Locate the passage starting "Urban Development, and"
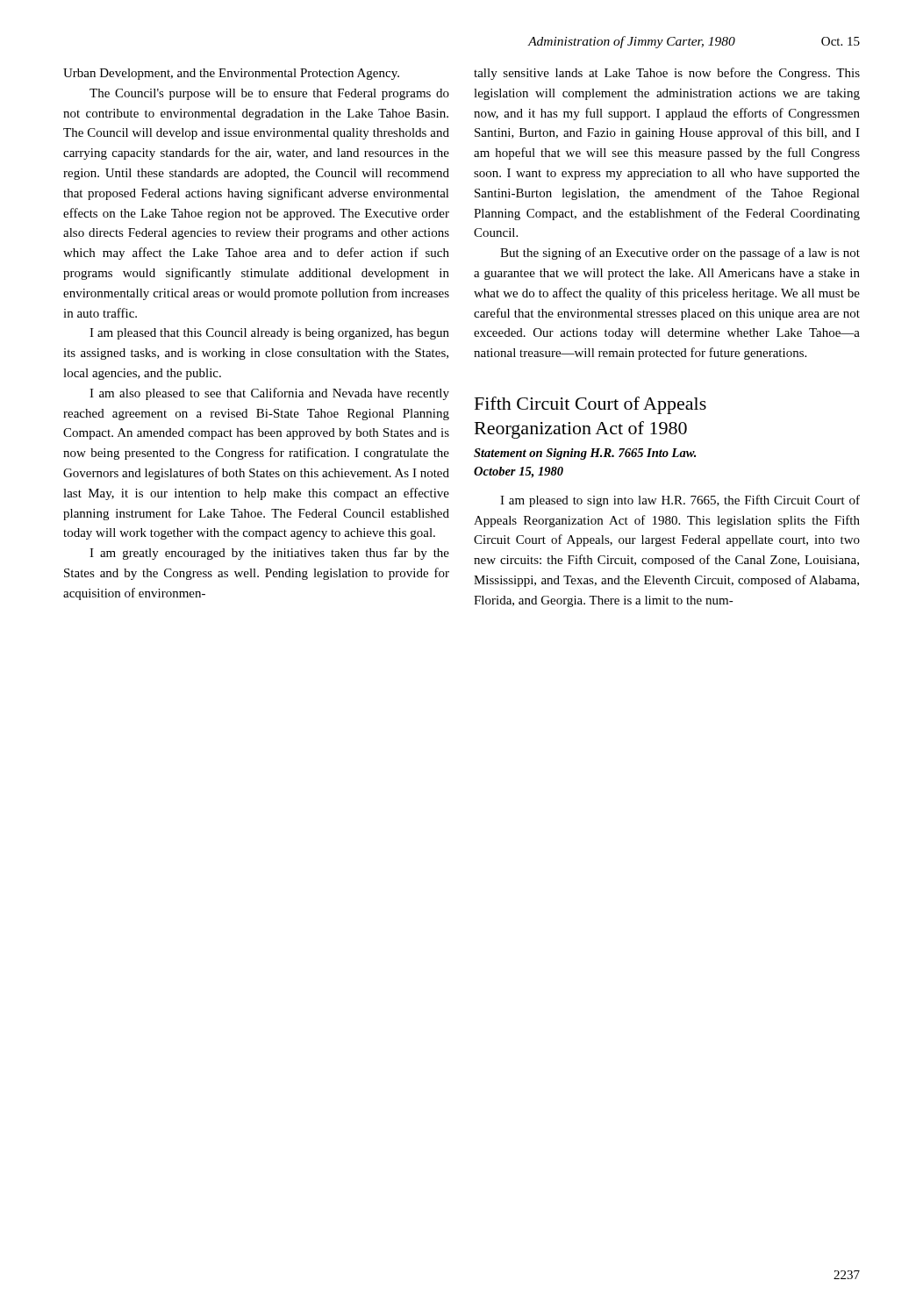The height and width of the screenshot is (1316, 923). (x=256, y=333)
